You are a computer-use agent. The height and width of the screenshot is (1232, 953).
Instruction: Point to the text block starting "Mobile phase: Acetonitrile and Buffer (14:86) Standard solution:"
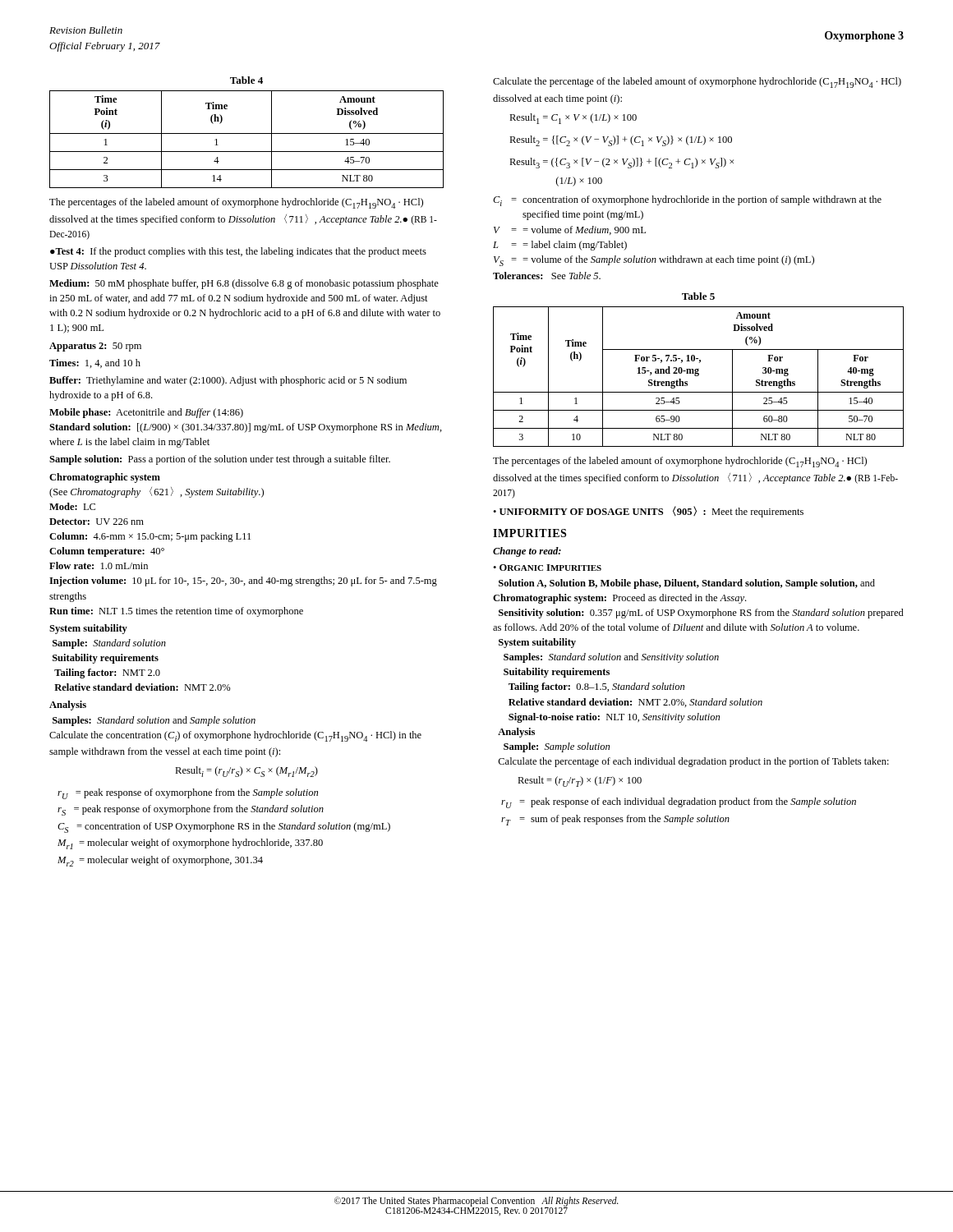246,427
